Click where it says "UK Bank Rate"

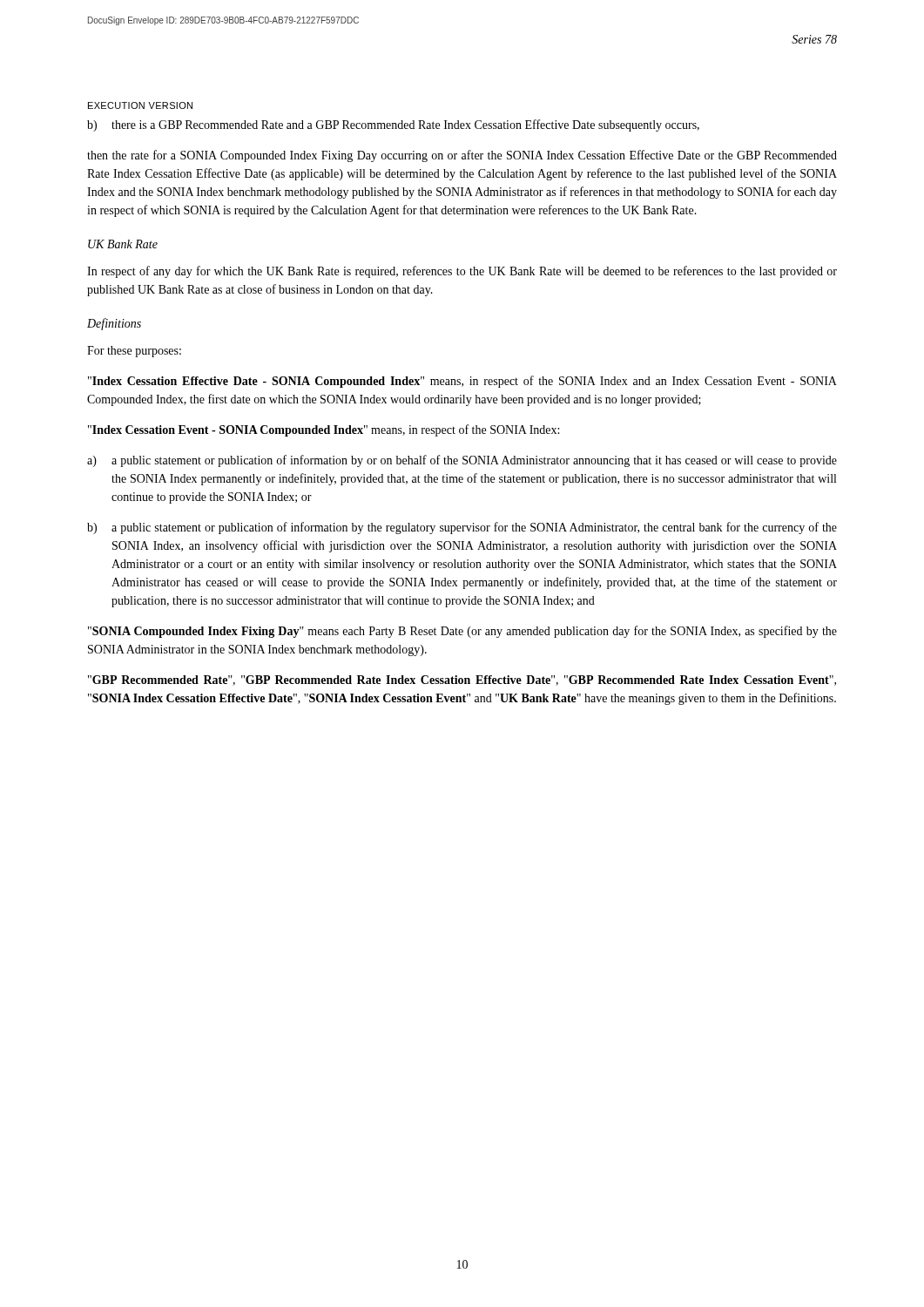pos(122,244)
